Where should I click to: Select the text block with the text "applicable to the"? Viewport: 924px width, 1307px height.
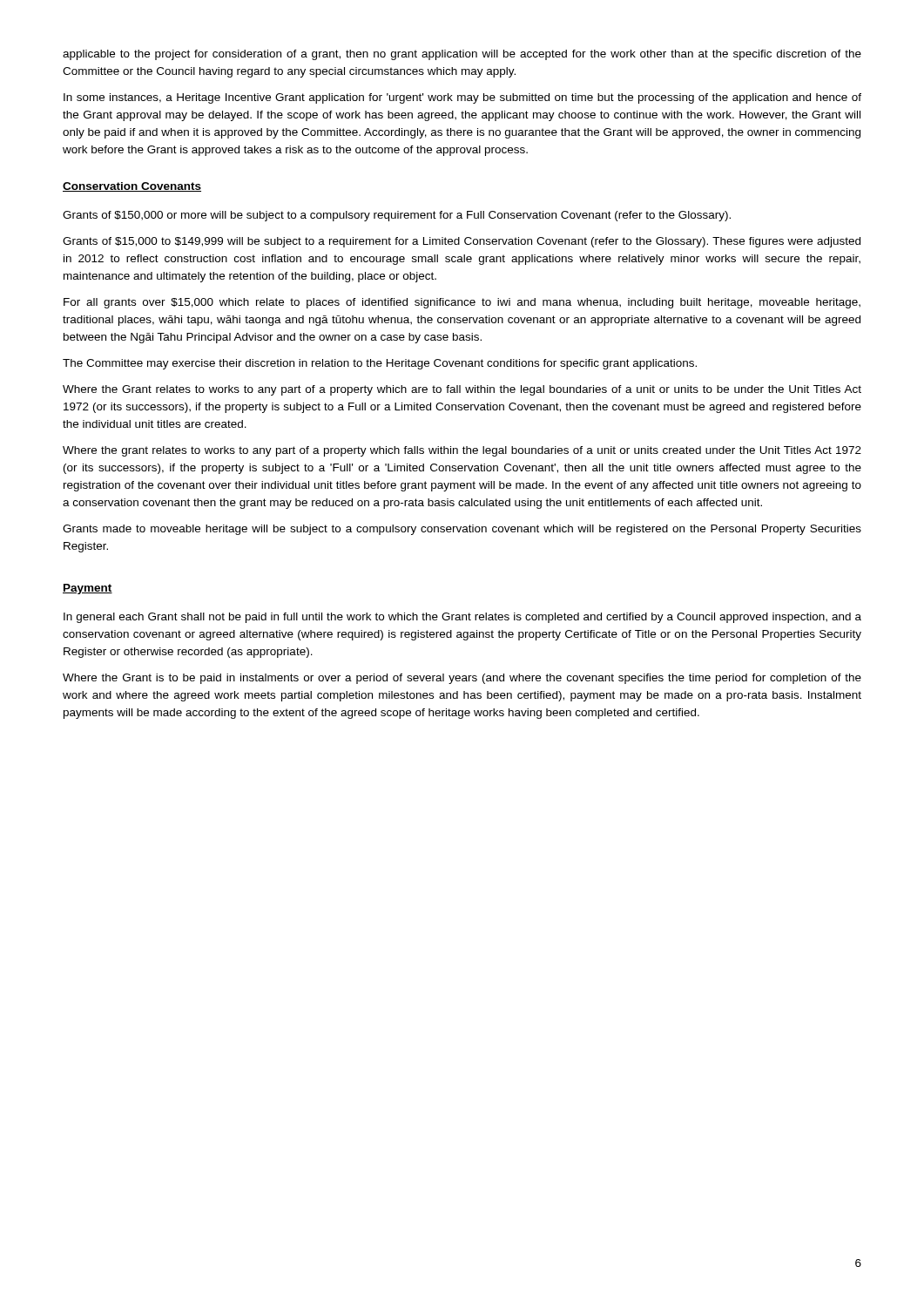point(462,62)
